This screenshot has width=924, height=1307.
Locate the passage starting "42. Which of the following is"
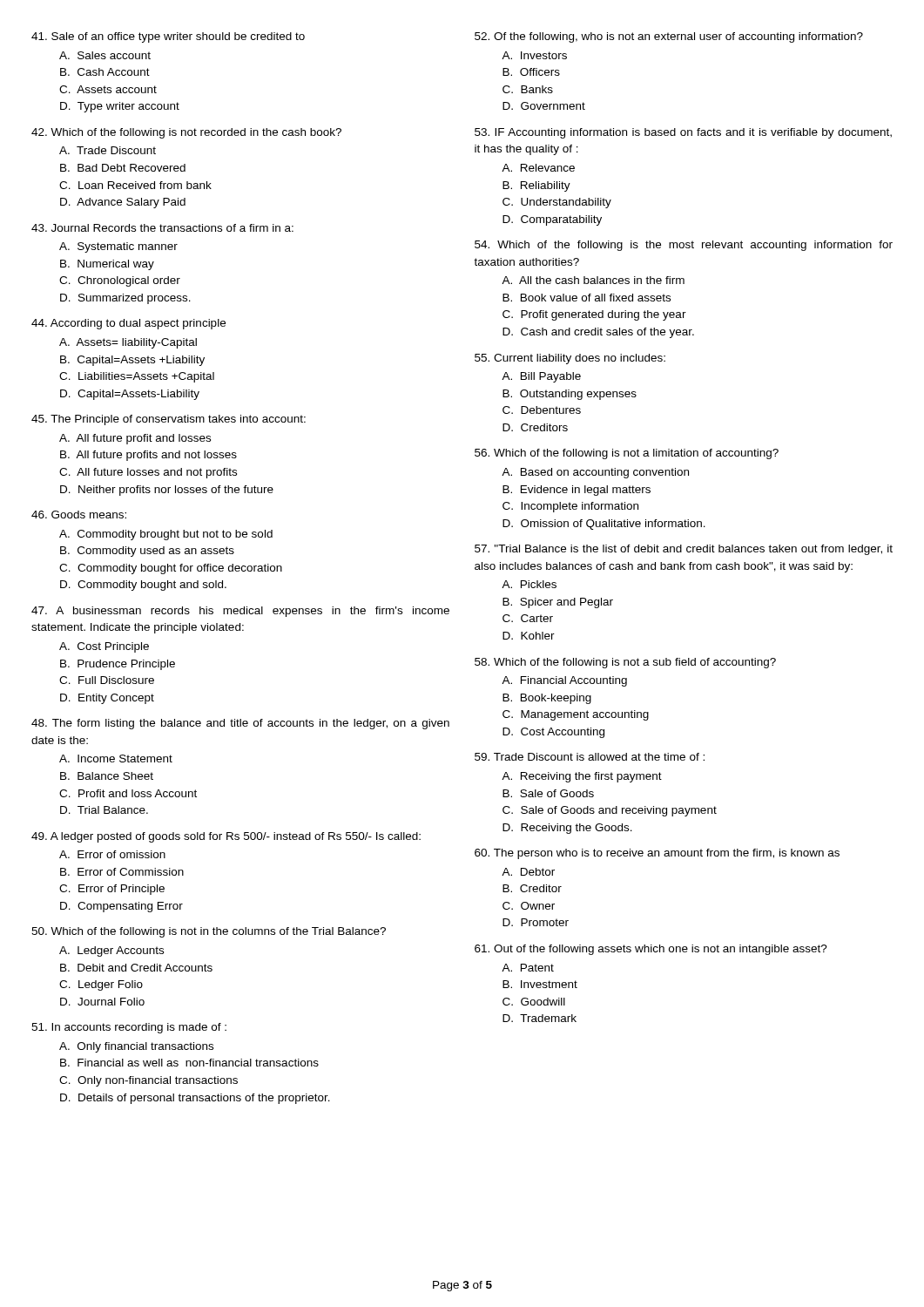tap(186, 133)
